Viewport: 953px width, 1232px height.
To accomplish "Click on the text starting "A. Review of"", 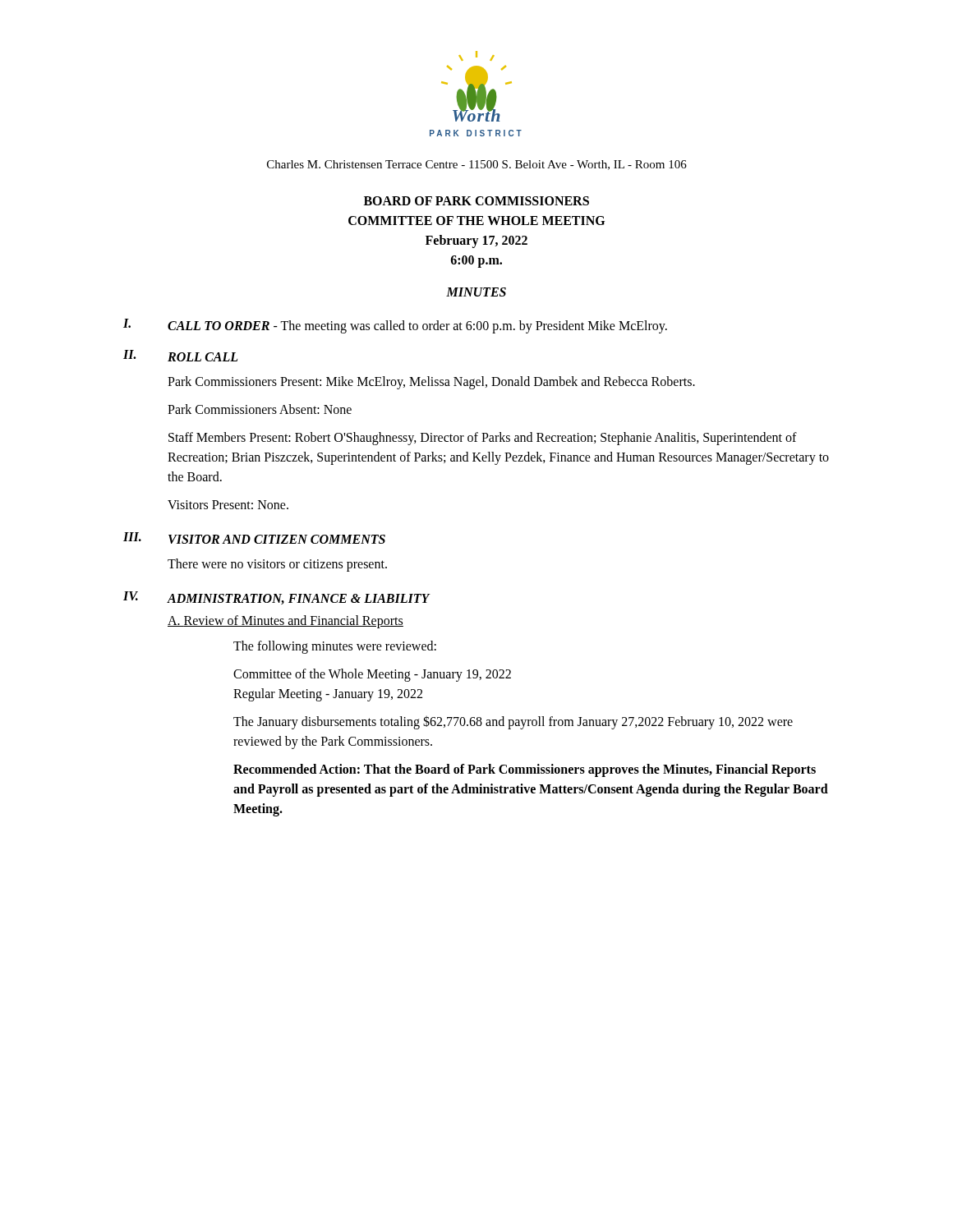I will point(285,620).
